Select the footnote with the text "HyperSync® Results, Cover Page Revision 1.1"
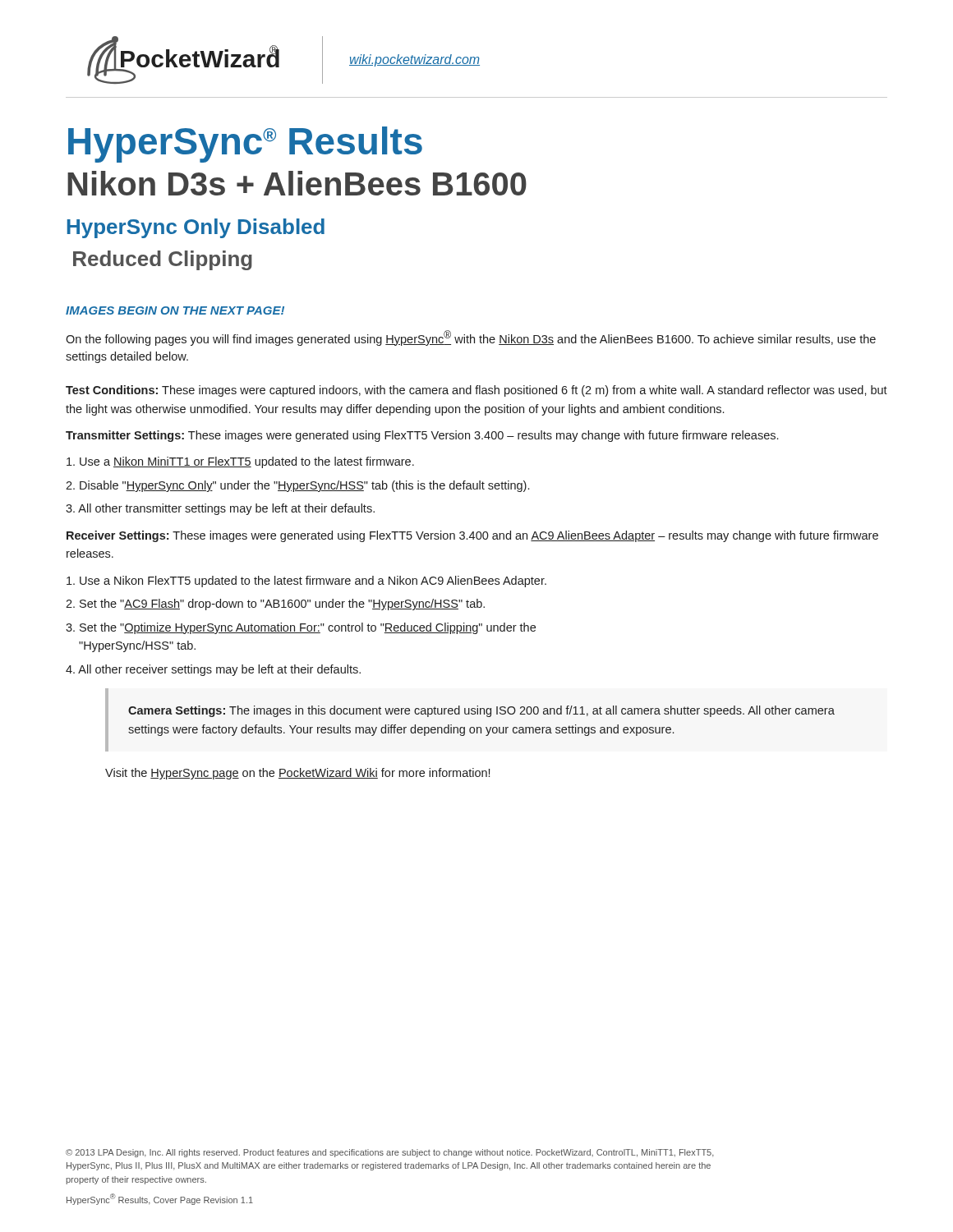Screen dimensions: 1232x953 159,1199
